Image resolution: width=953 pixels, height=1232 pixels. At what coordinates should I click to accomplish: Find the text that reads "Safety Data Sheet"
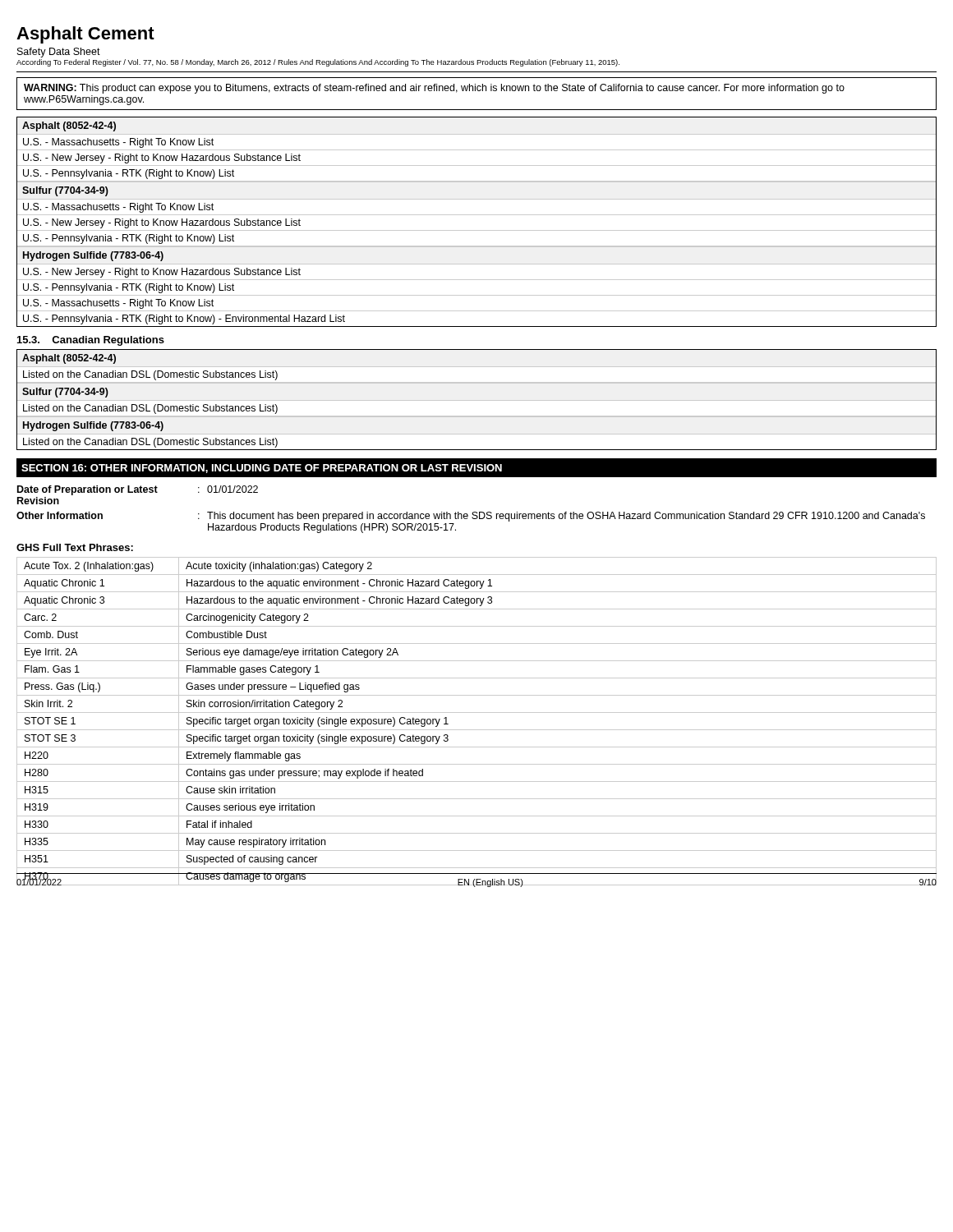coord(58,52)
